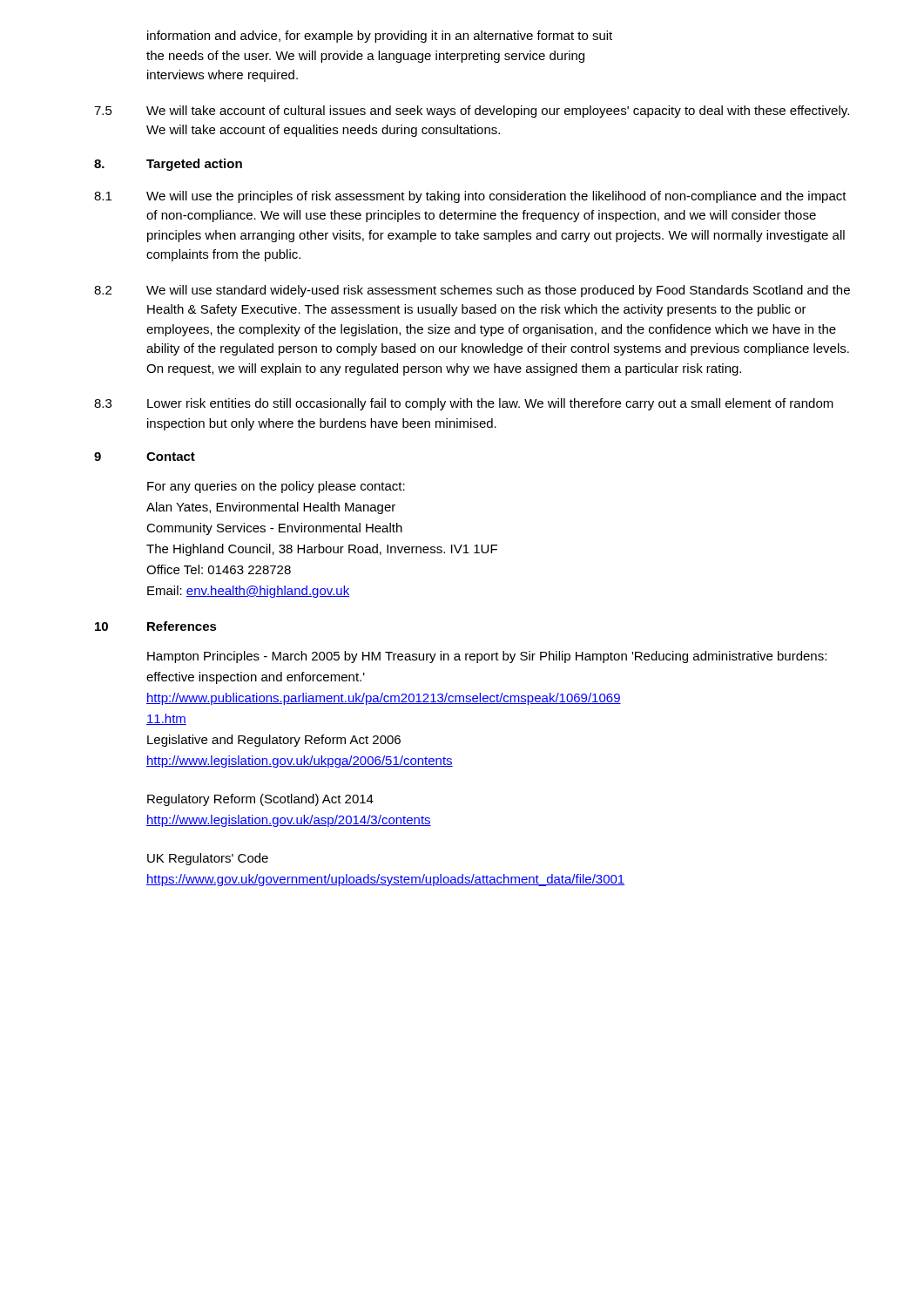Select the passage starting "UK Regulators' Code"
This screenshot has width=924, height=1307.
click(x=385, y=868)
